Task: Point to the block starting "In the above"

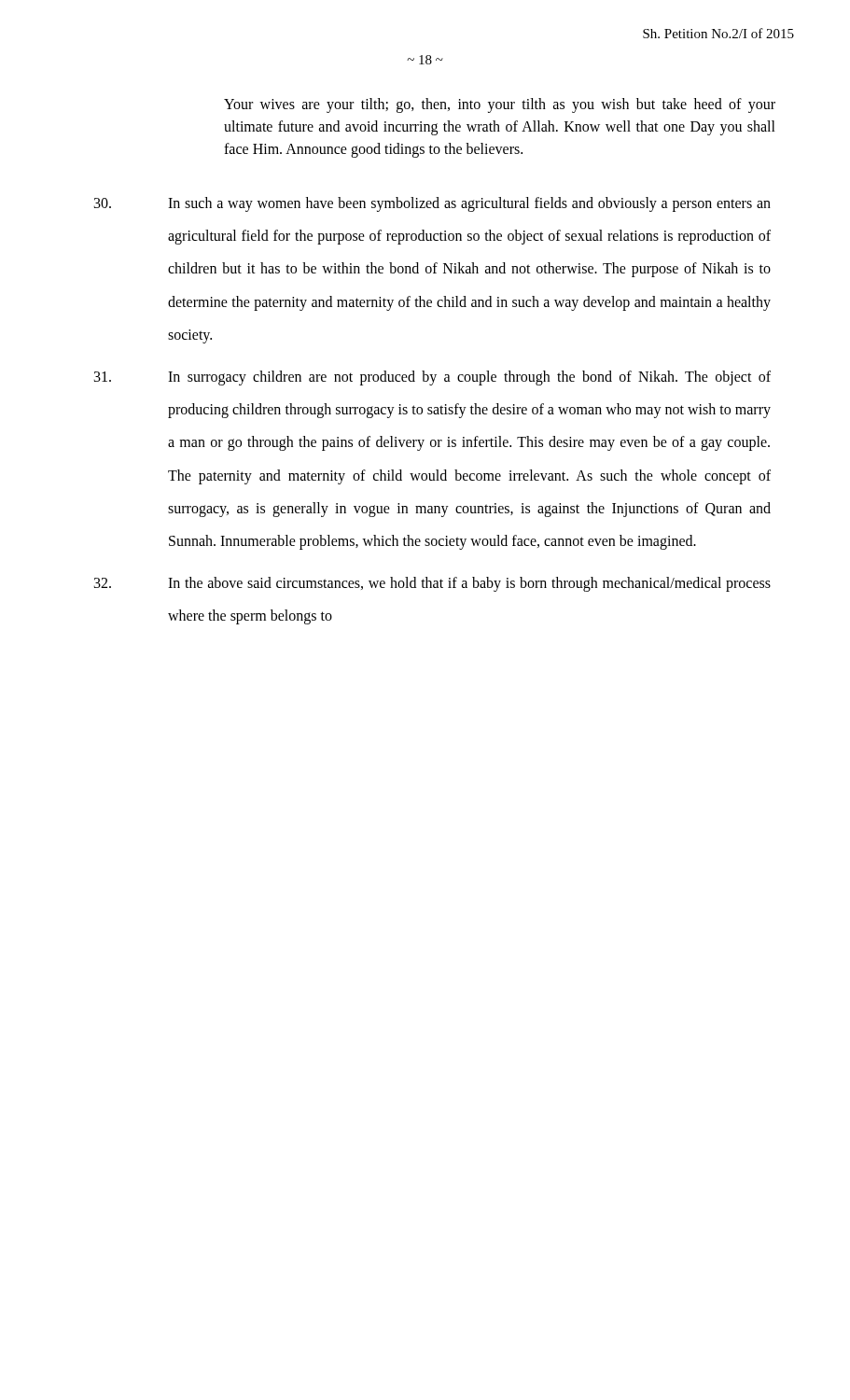Action: (432, 599)
